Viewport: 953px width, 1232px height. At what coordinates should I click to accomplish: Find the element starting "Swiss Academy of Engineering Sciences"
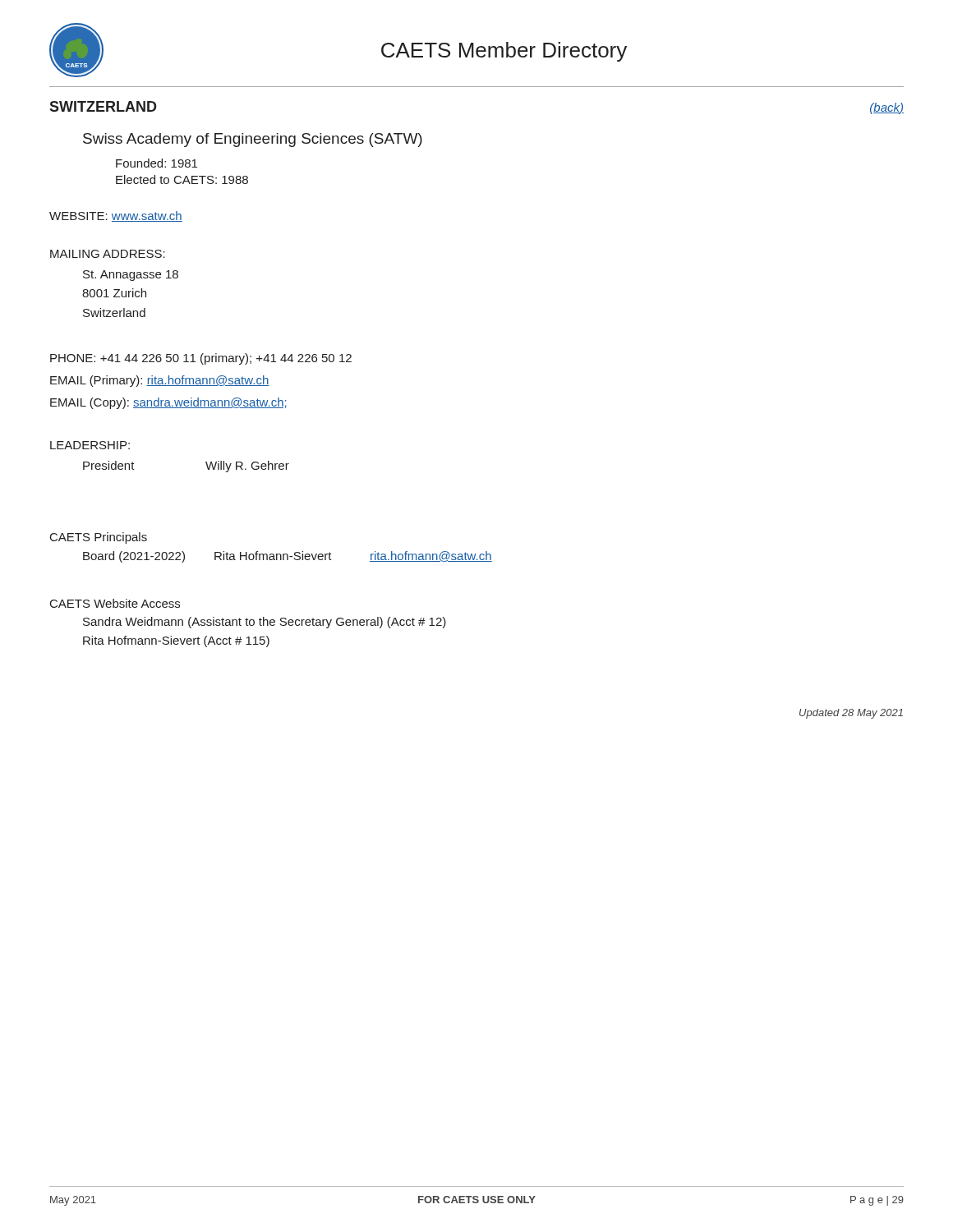click(x=252, y=138)
